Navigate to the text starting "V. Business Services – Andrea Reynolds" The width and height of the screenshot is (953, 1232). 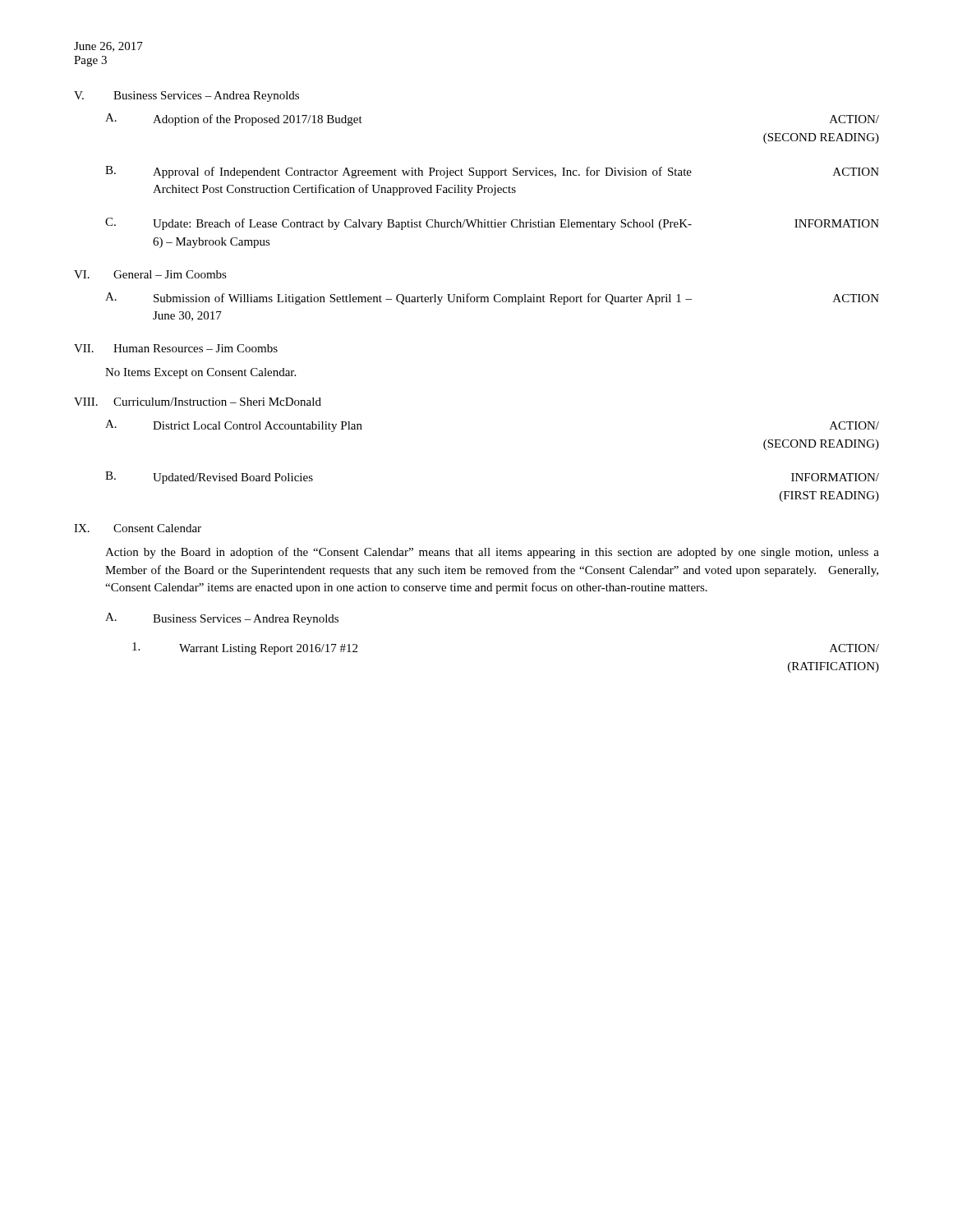(186, 97)
